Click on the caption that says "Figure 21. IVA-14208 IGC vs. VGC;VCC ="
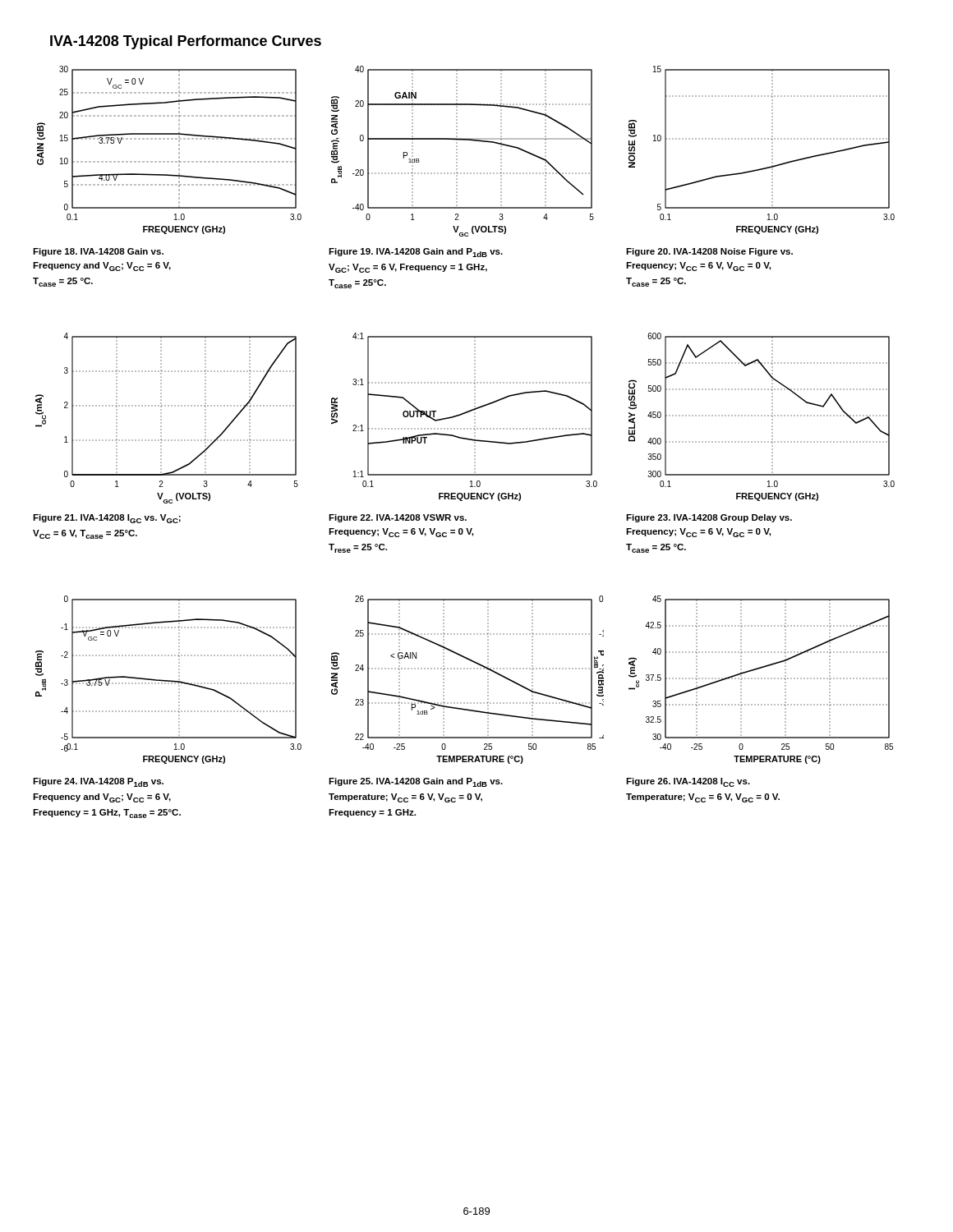This screenshot has width=953, height=1232. (x=107, y=527)
